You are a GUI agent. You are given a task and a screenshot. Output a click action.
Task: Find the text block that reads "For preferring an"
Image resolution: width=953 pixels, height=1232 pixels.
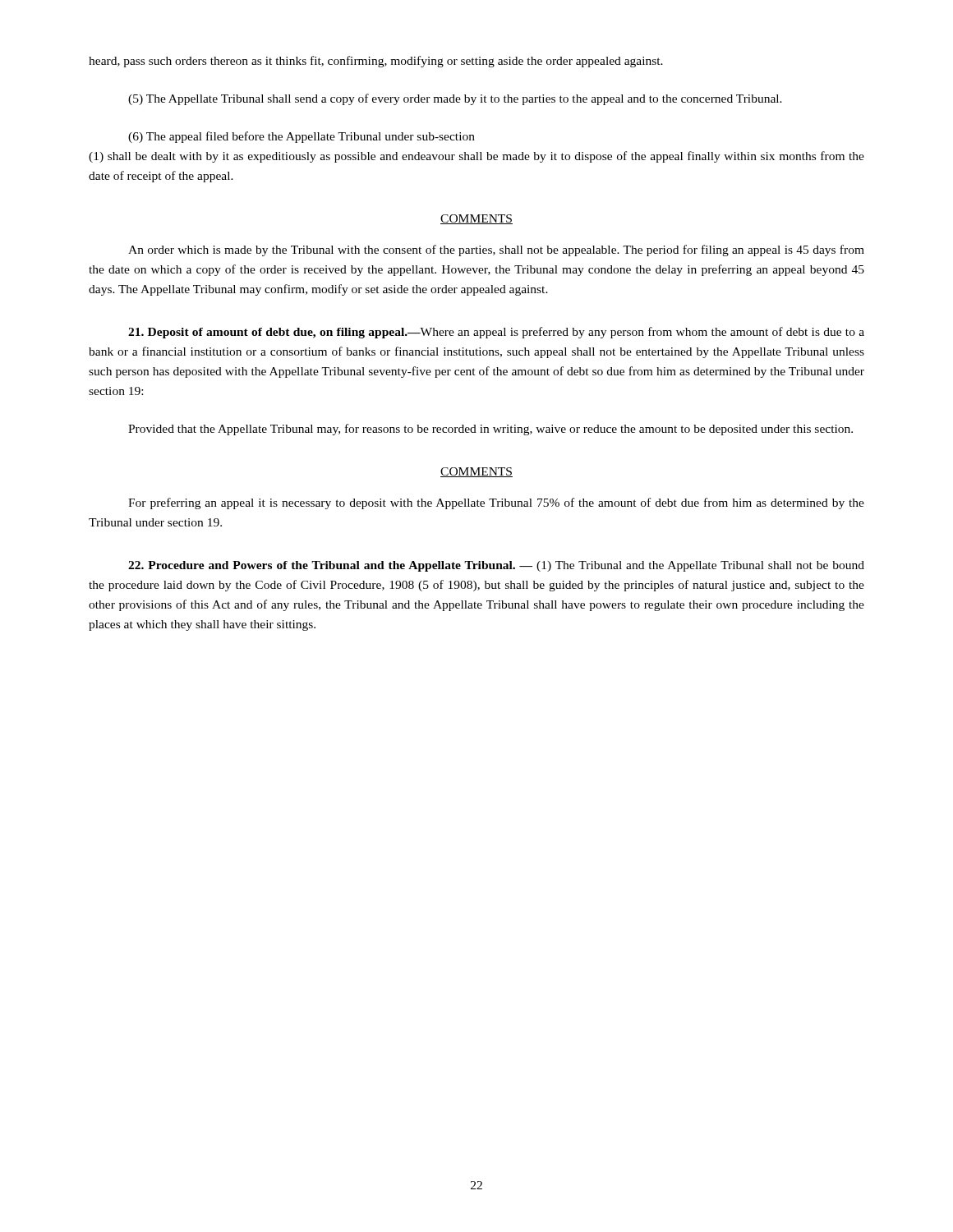pos(476,513)
